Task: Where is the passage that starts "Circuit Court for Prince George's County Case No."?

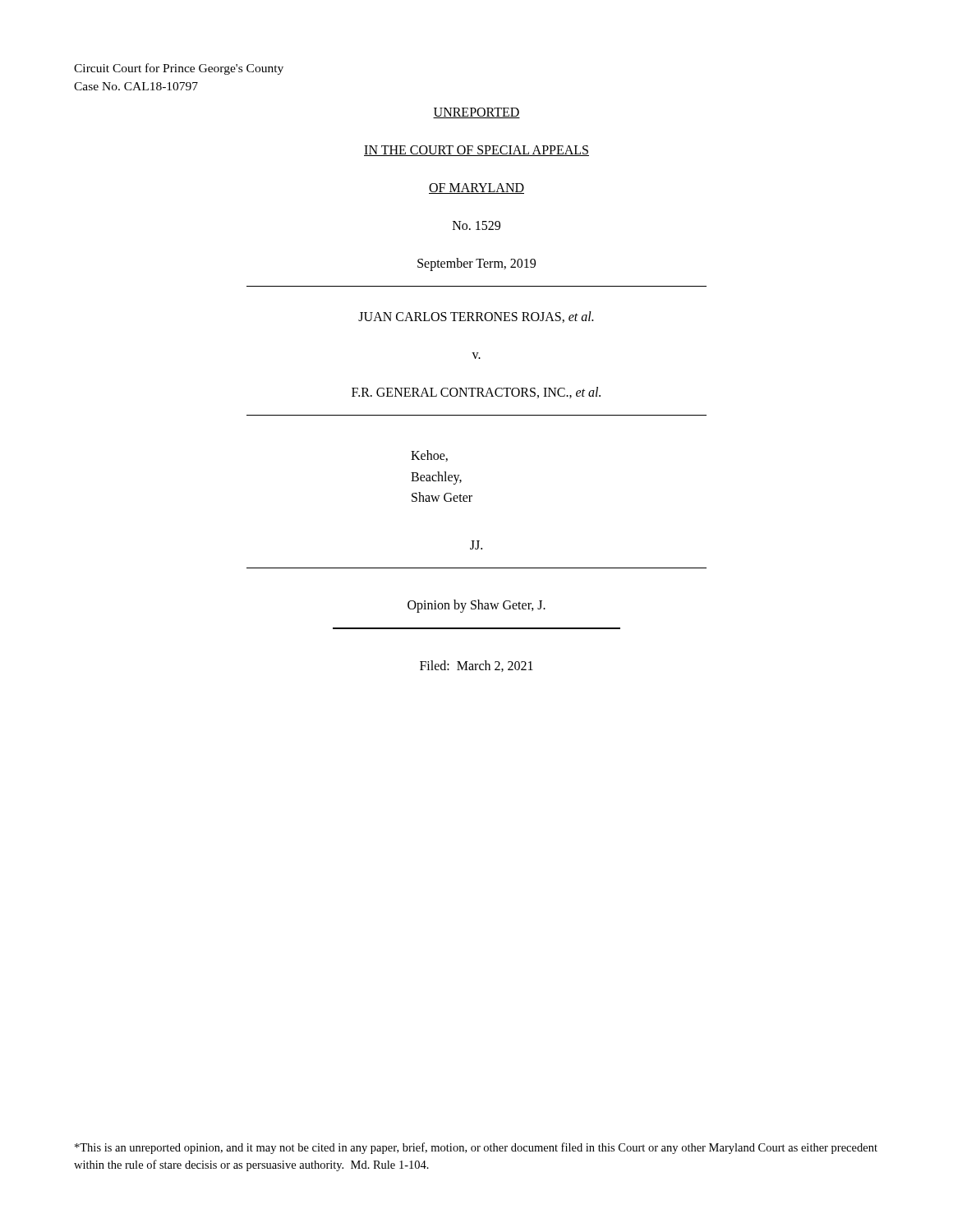Action: [179, 77]
